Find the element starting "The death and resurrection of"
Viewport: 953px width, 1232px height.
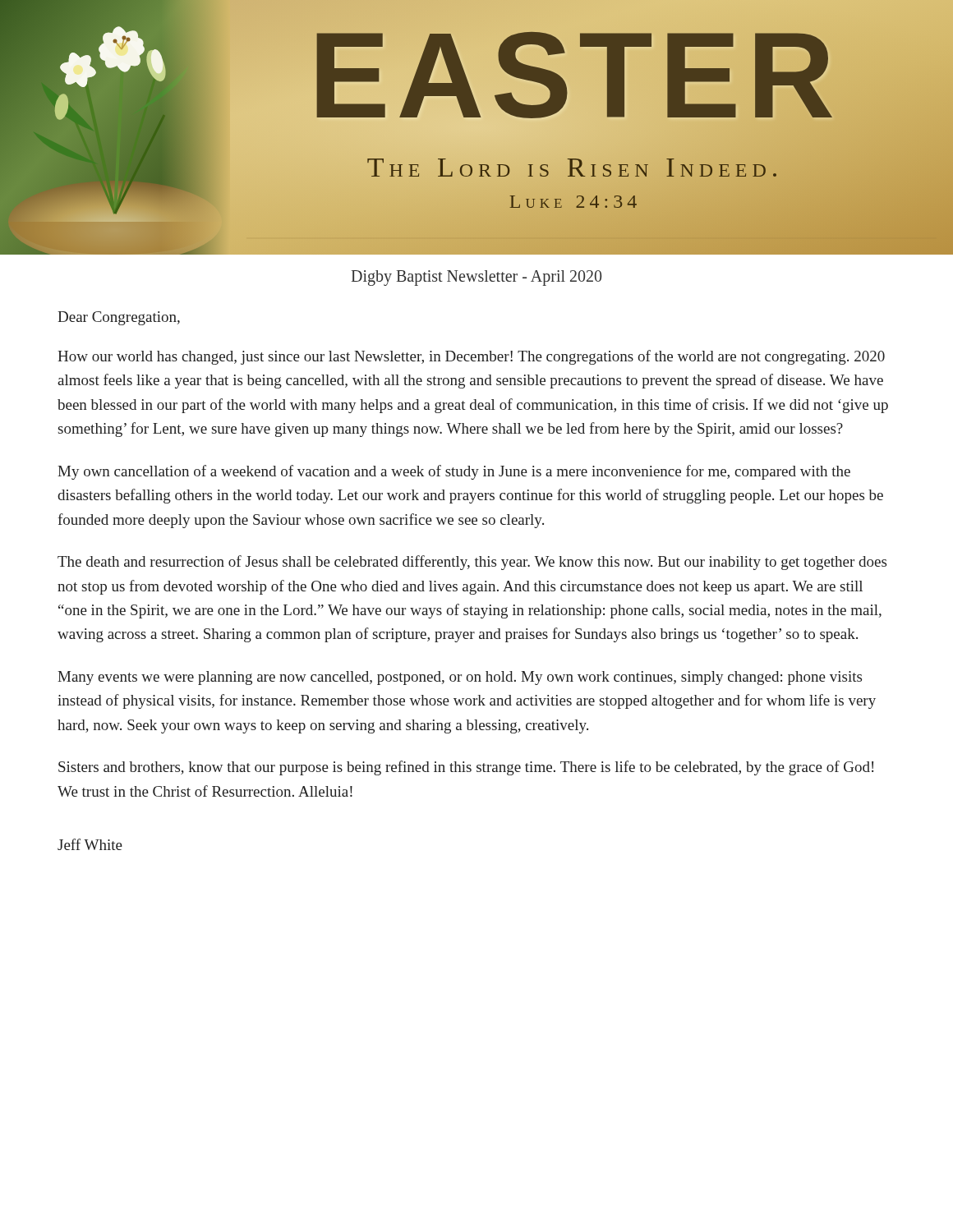point(472,598)
